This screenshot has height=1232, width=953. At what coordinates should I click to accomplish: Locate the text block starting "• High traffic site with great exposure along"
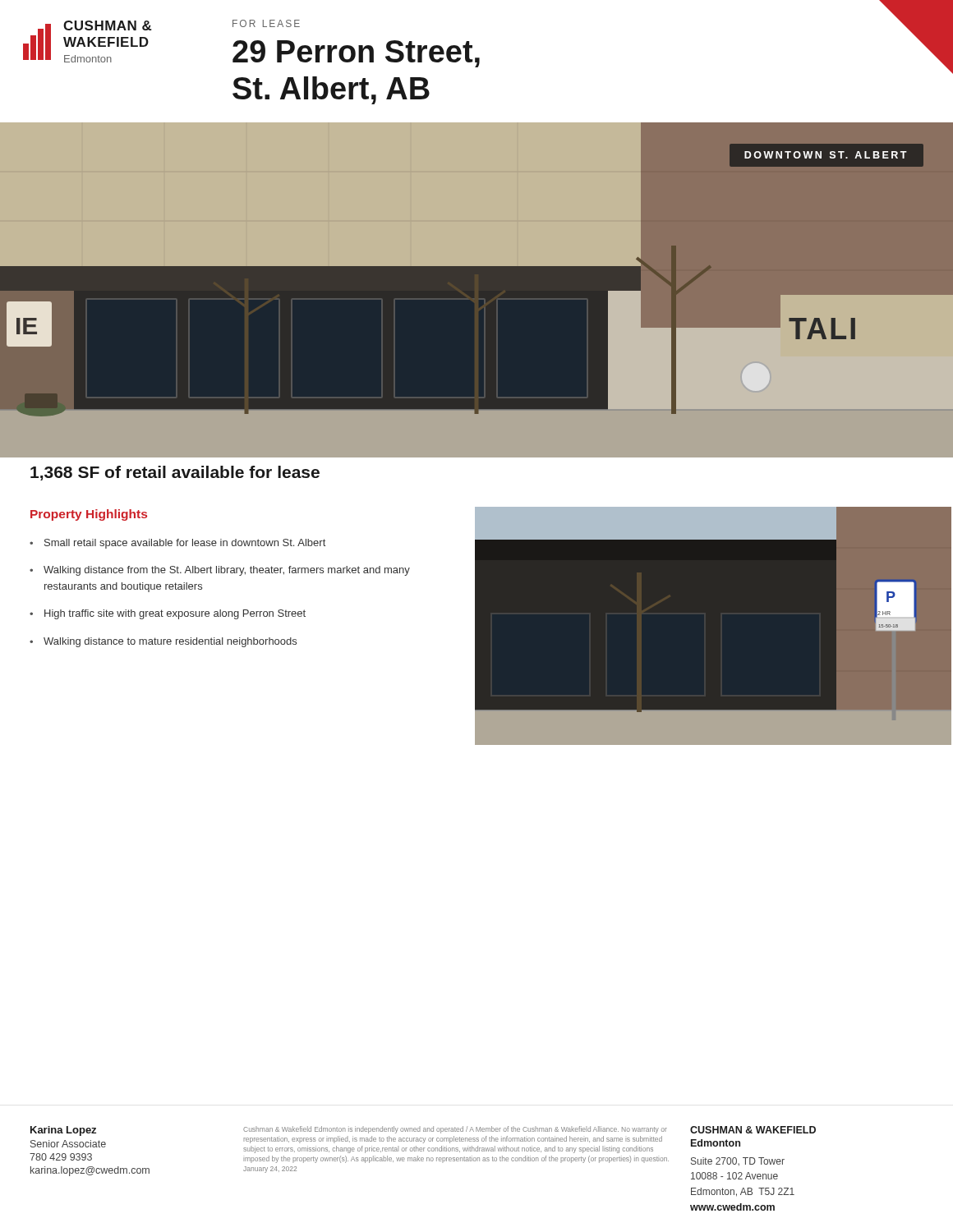168,614
